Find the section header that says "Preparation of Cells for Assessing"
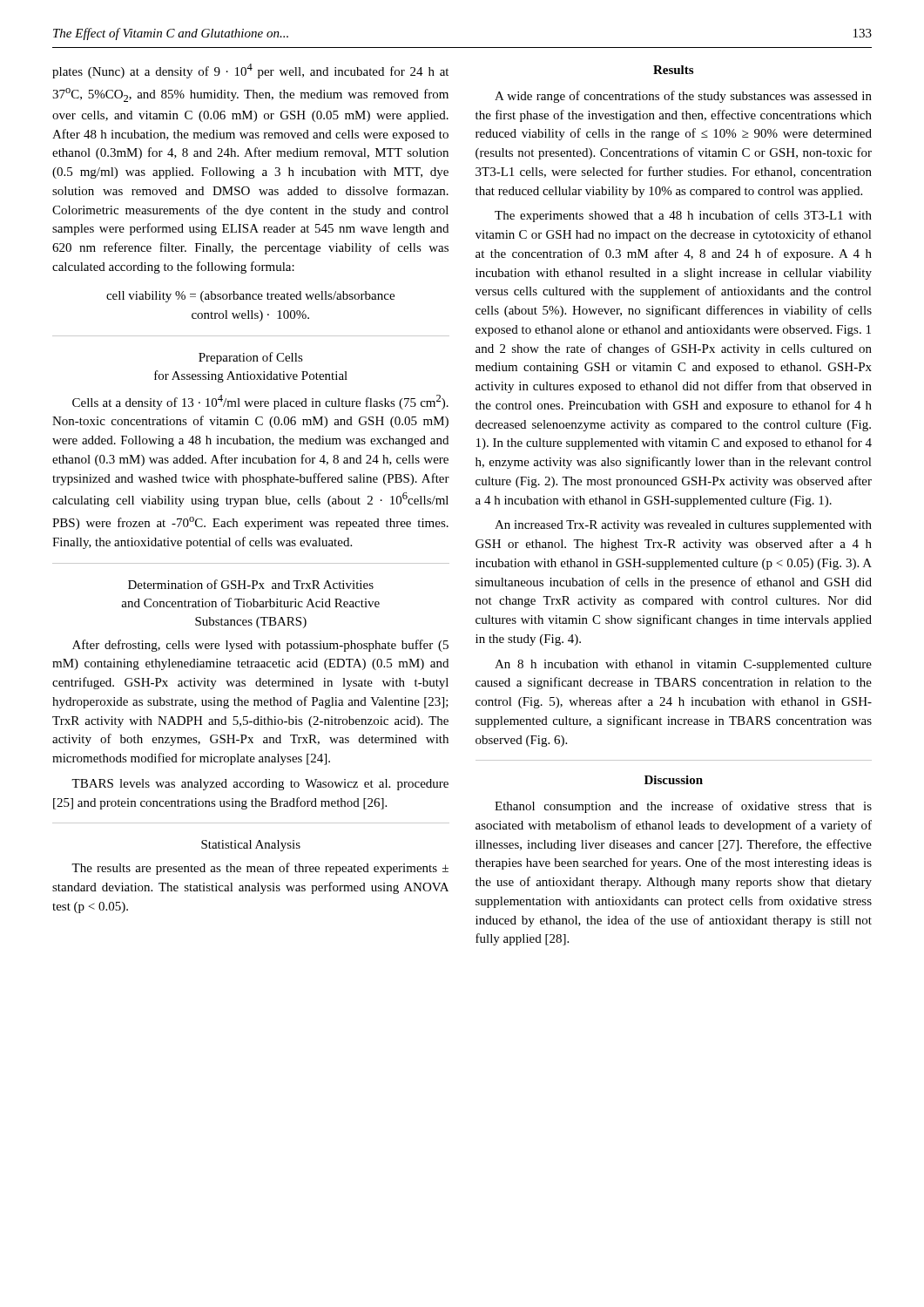This screenshot has height=1307, width=924. [251, 366]
